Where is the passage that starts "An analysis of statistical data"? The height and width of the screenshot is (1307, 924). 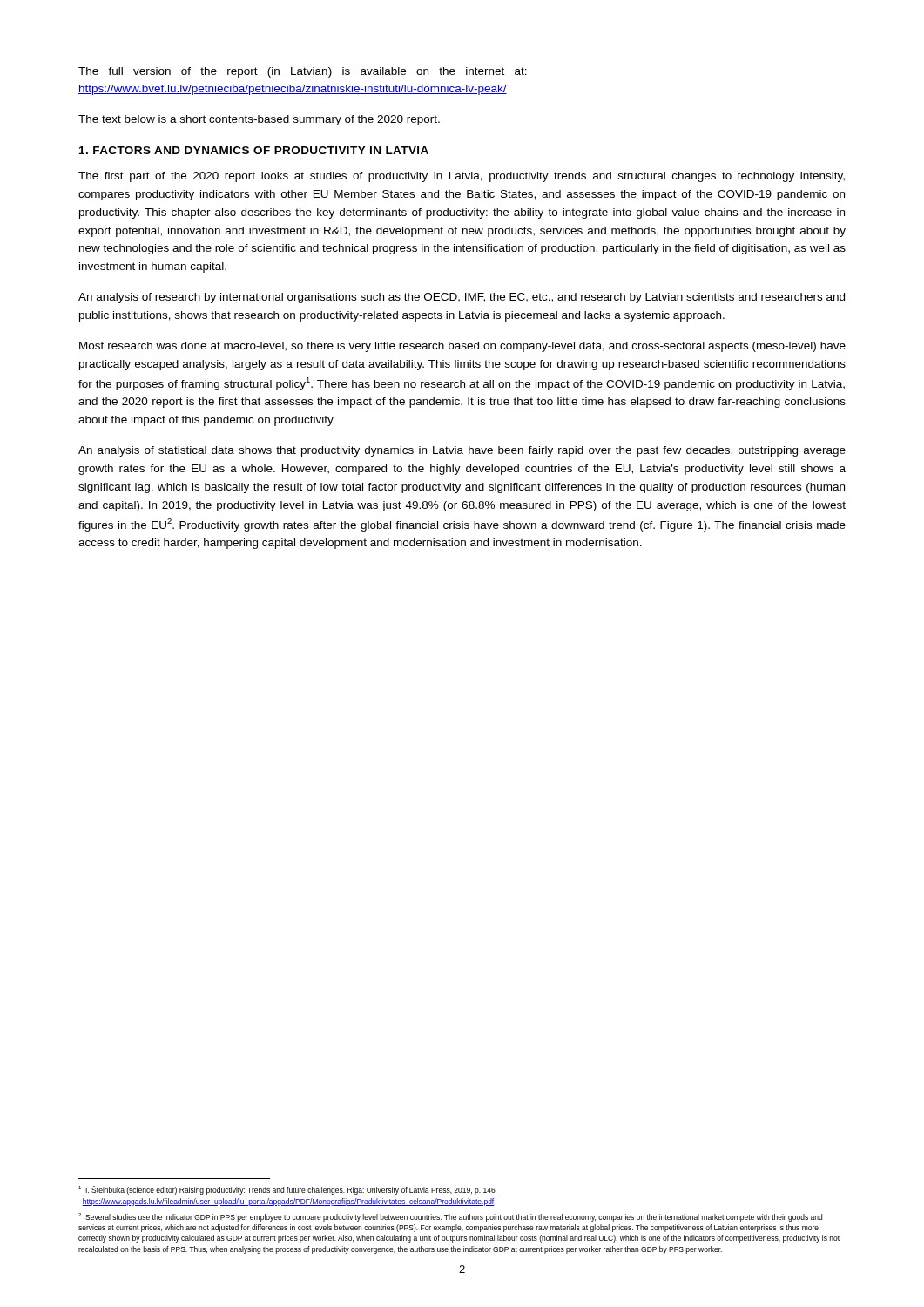click(462, 496)
